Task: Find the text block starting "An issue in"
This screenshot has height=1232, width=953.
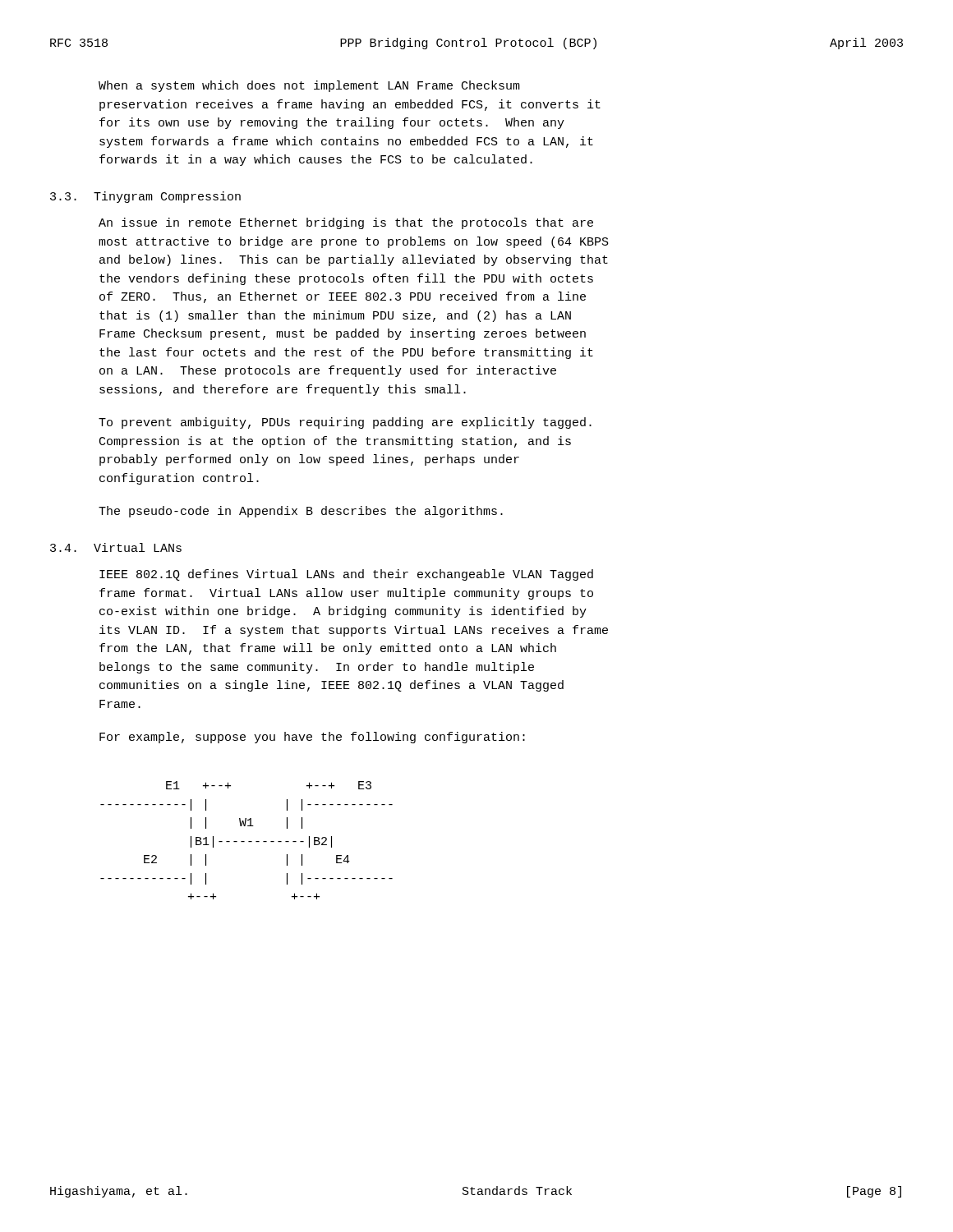Action: (x=354, y=307)
